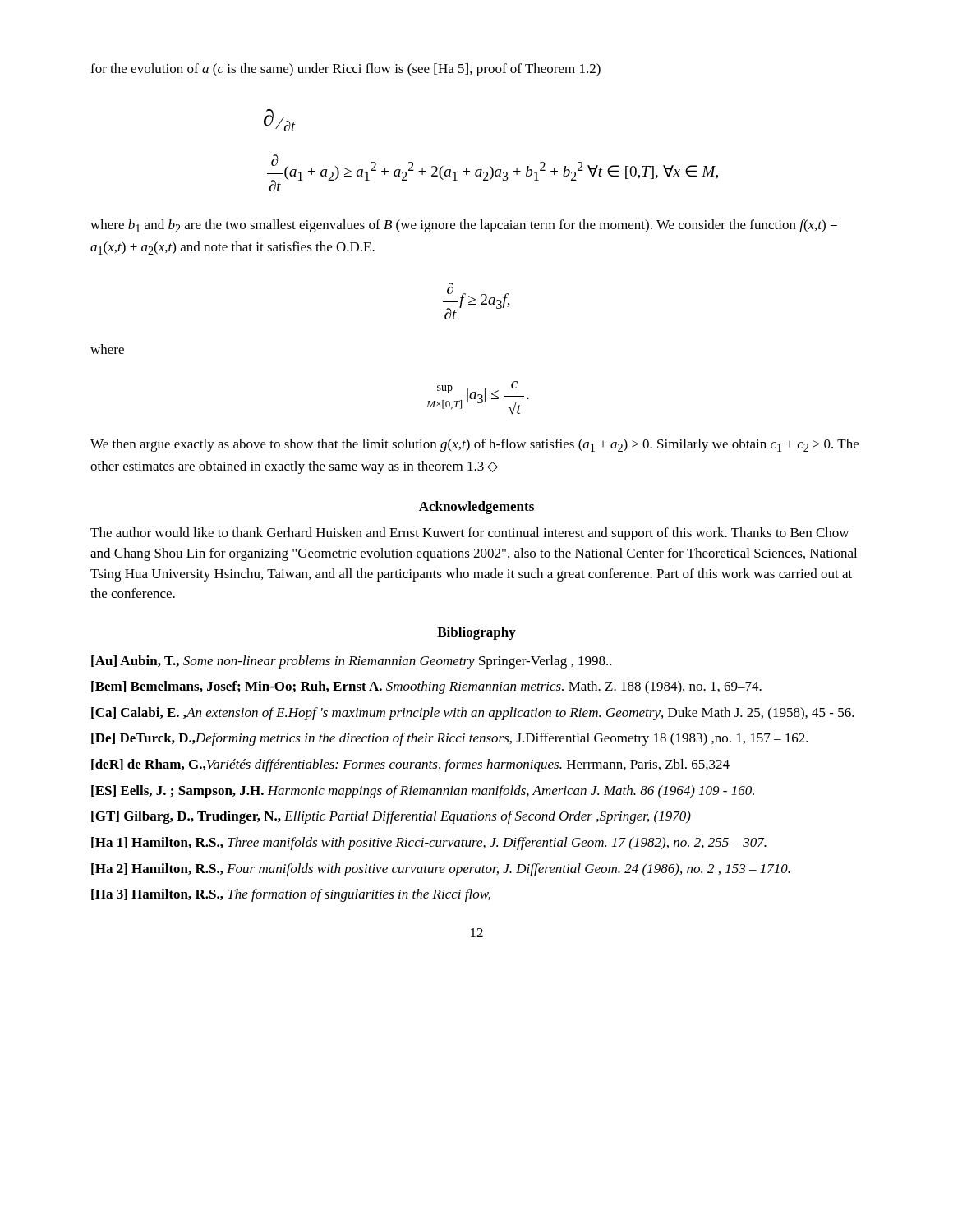
Task: Where does it say "sup M×[0,T] |a3| ≤ c √t ."?
Action: (476, 396)
